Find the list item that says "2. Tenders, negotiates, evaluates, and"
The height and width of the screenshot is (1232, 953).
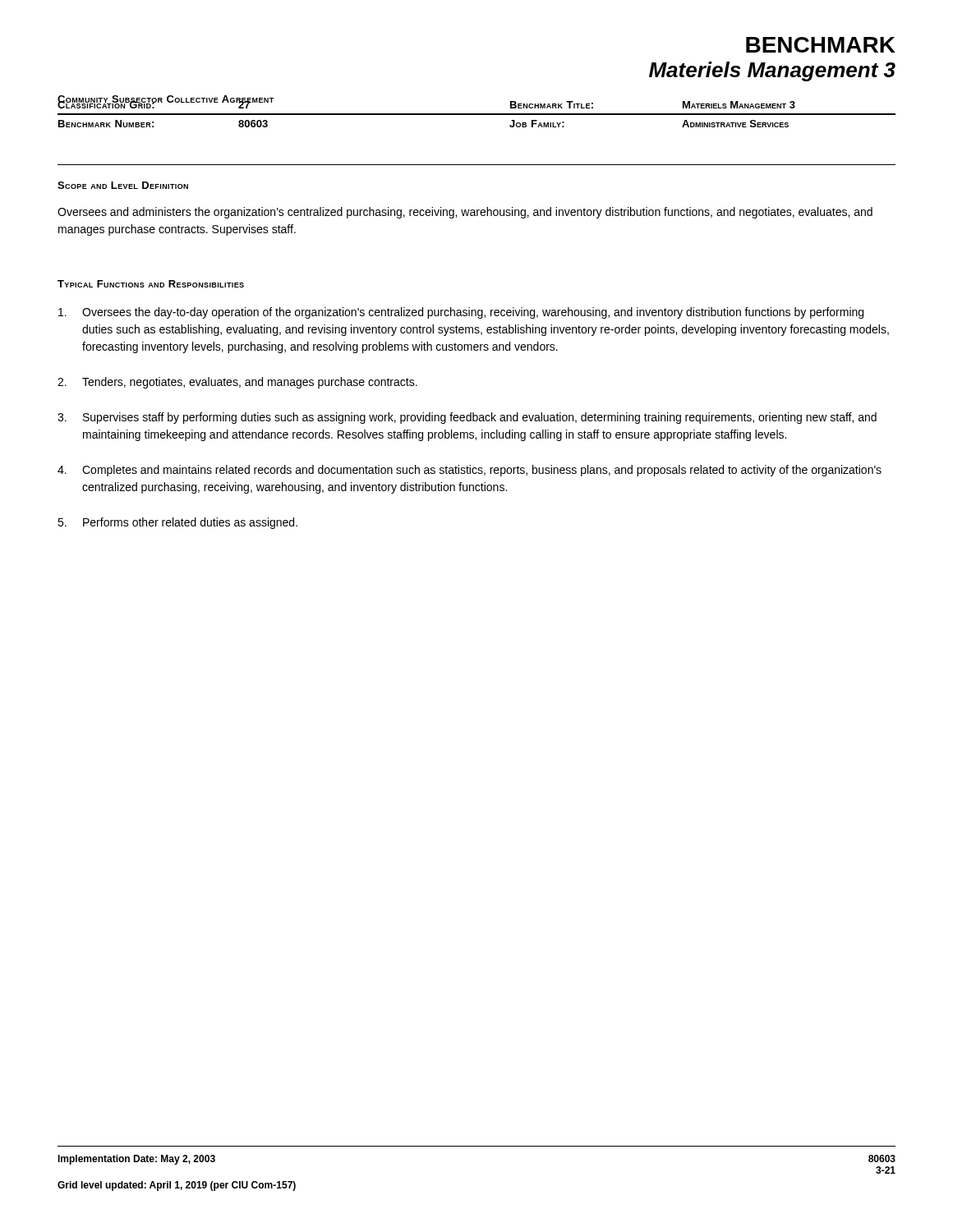[237, 383]
